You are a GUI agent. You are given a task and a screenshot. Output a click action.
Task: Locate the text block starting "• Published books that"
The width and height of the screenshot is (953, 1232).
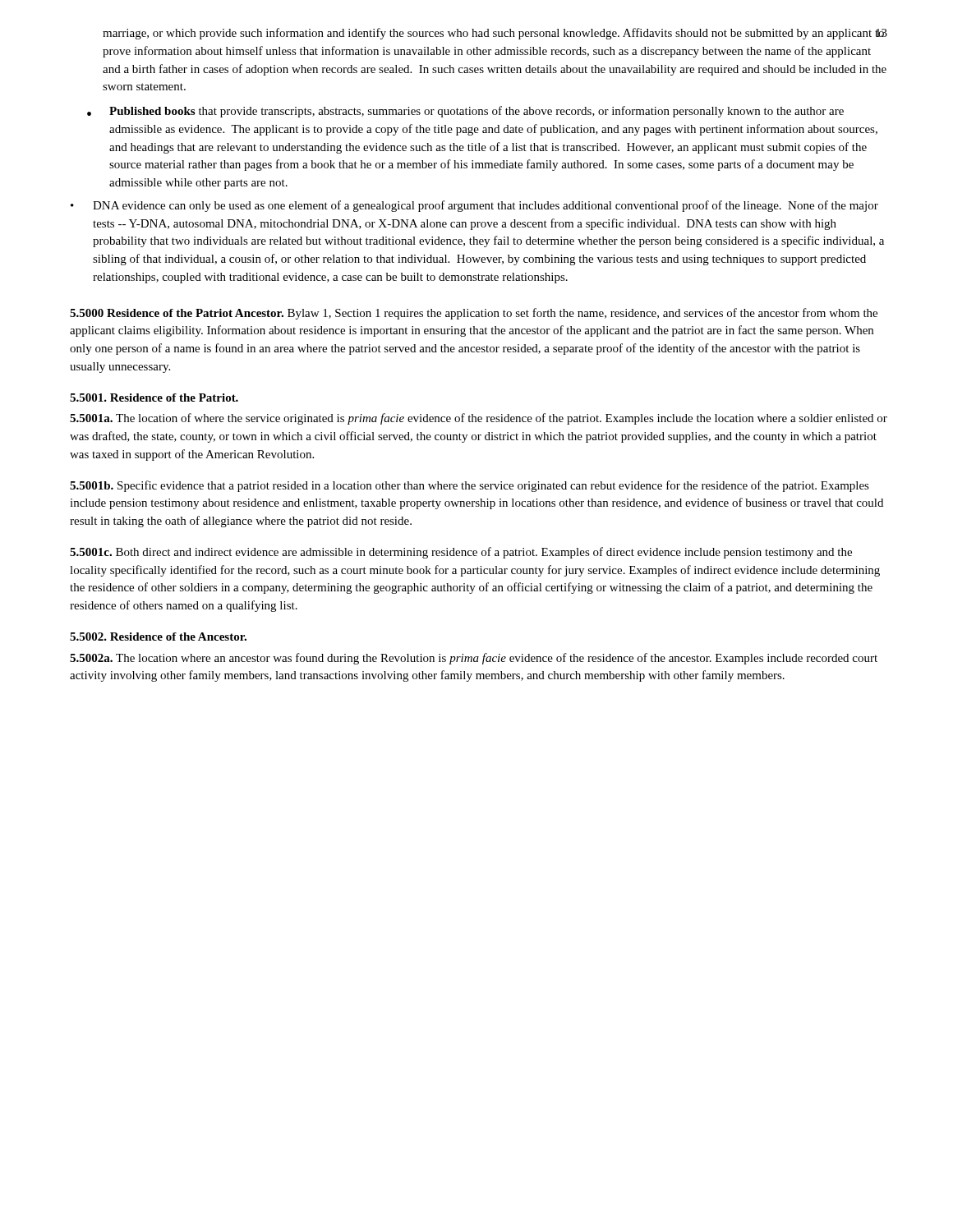click(489, 147)
